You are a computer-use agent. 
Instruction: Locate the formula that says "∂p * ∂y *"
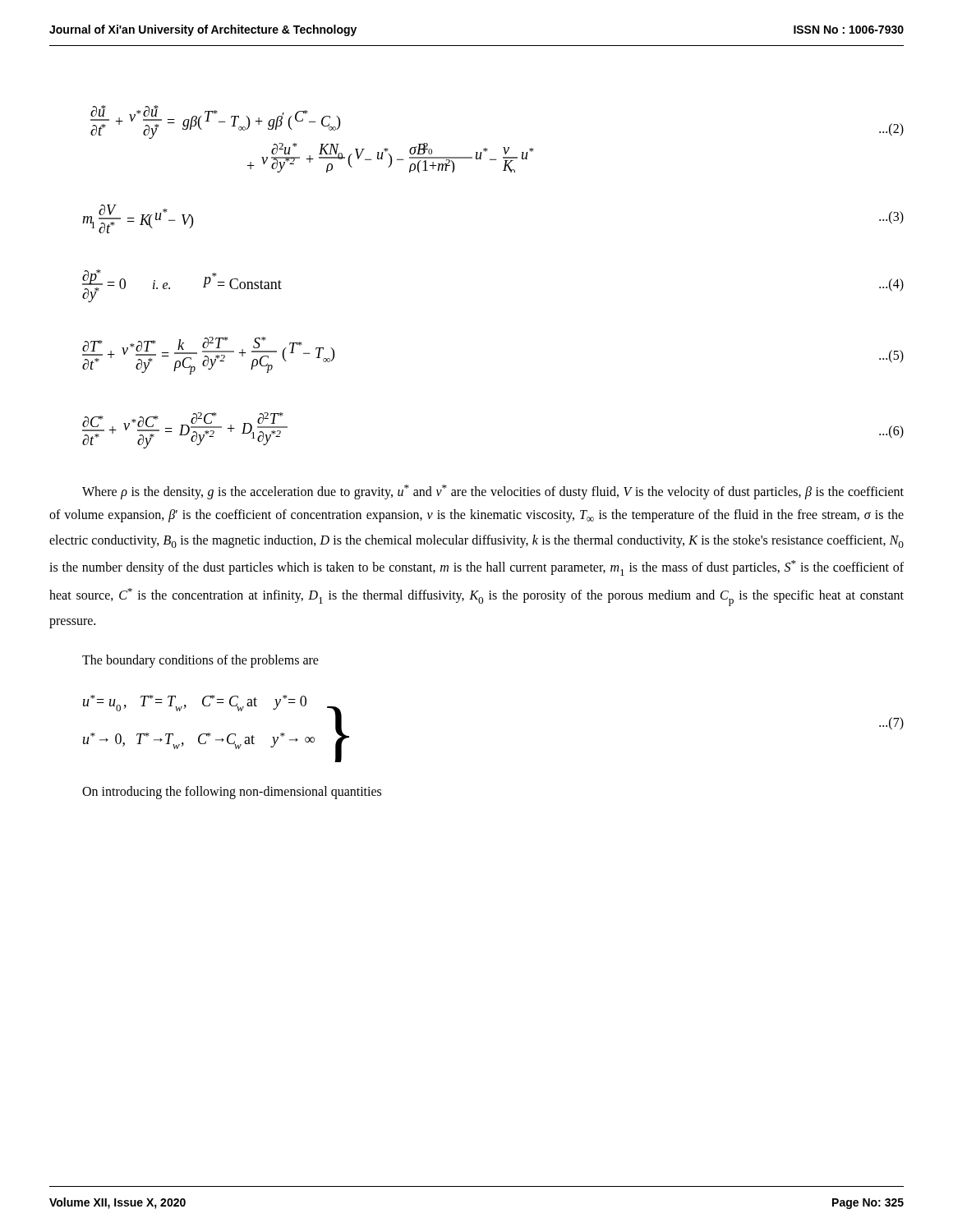[x=92, y=285]
